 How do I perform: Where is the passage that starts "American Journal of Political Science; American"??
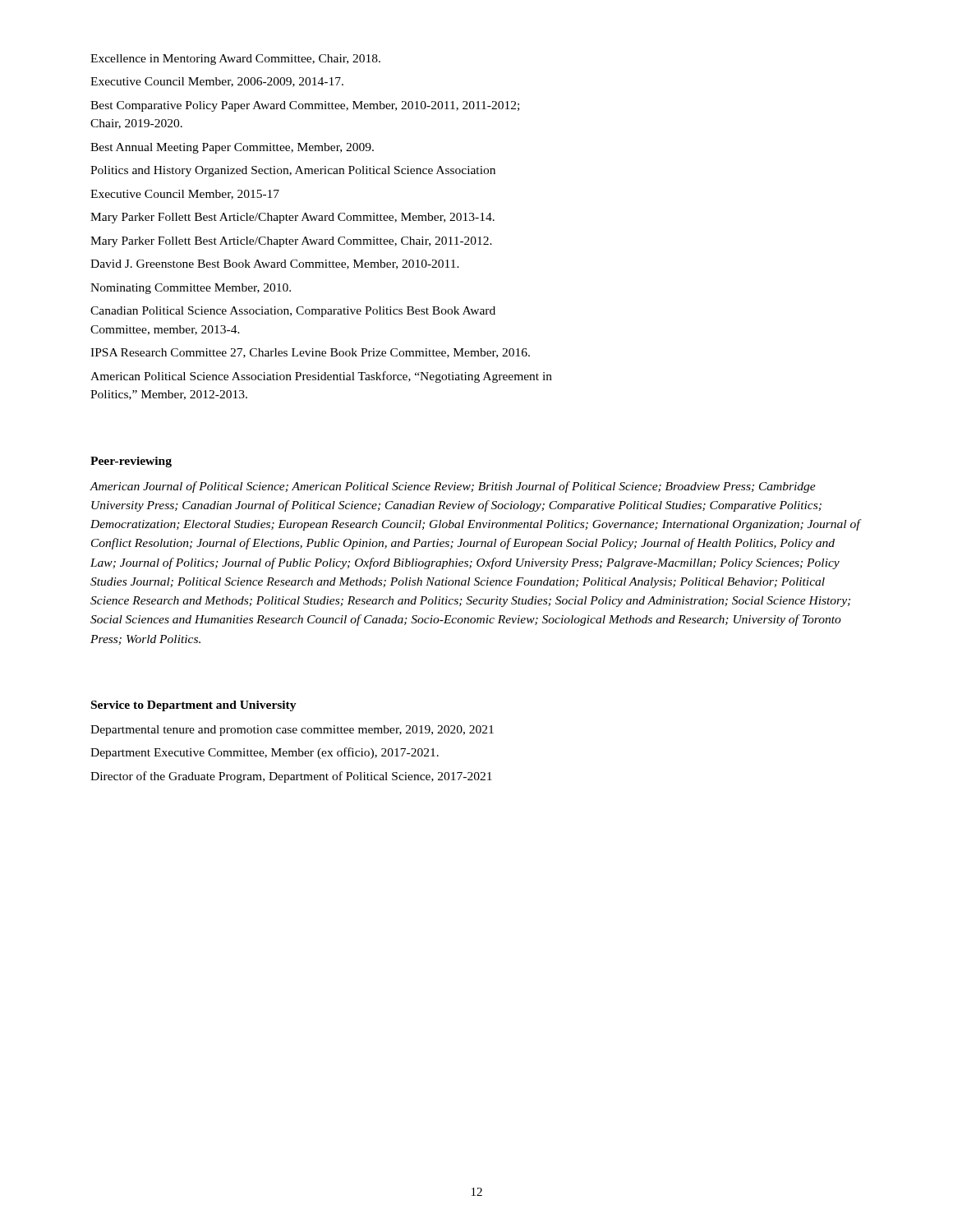[x=475, y=562]
